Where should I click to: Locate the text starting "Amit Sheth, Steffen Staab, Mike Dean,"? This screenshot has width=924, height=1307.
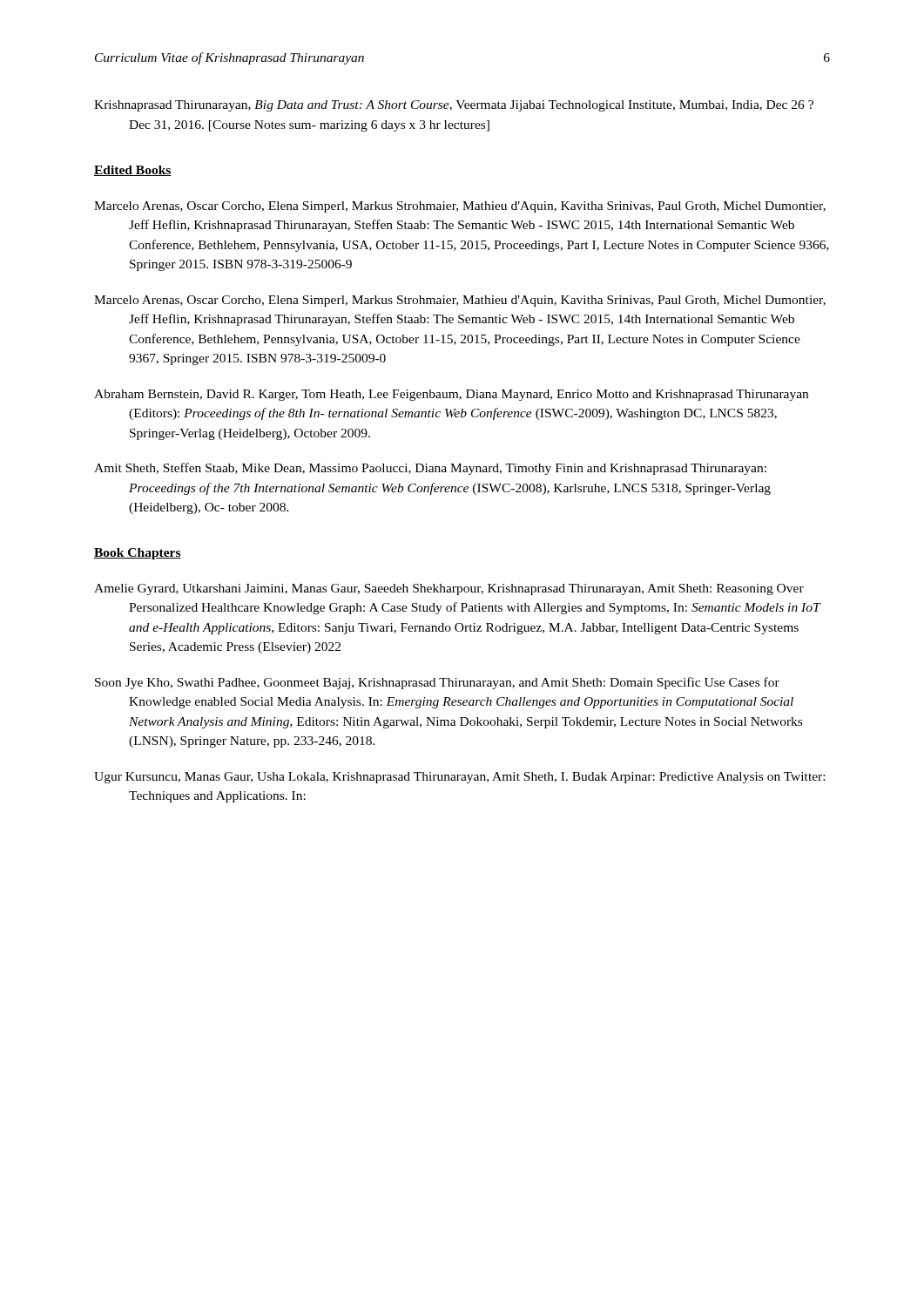click(432, 487)
